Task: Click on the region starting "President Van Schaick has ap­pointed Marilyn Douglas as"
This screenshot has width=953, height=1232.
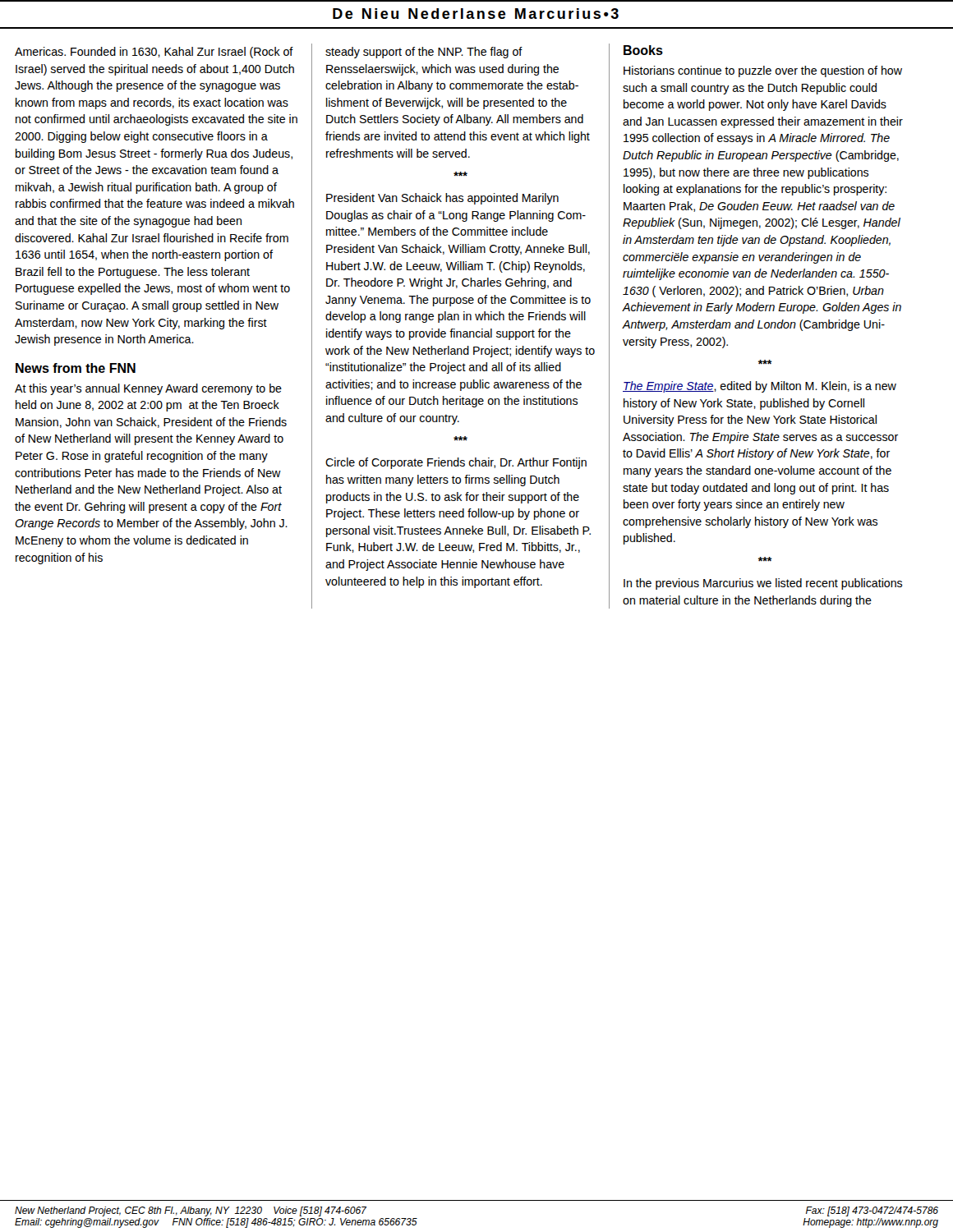Action: click(x=460, y=308)
